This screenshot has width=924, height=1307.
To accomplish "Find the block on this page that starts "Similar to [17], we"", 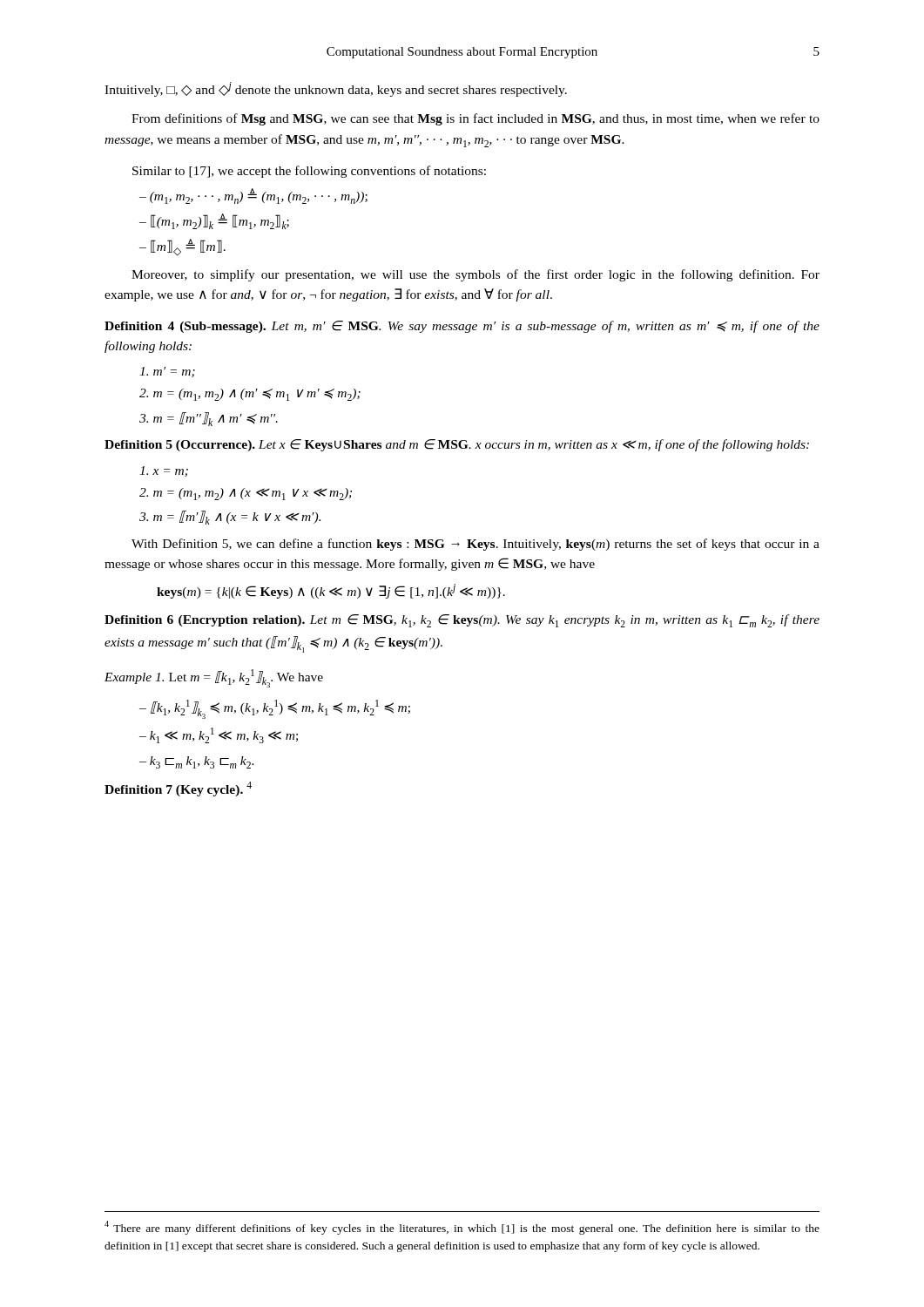I will tap(309, 170).
